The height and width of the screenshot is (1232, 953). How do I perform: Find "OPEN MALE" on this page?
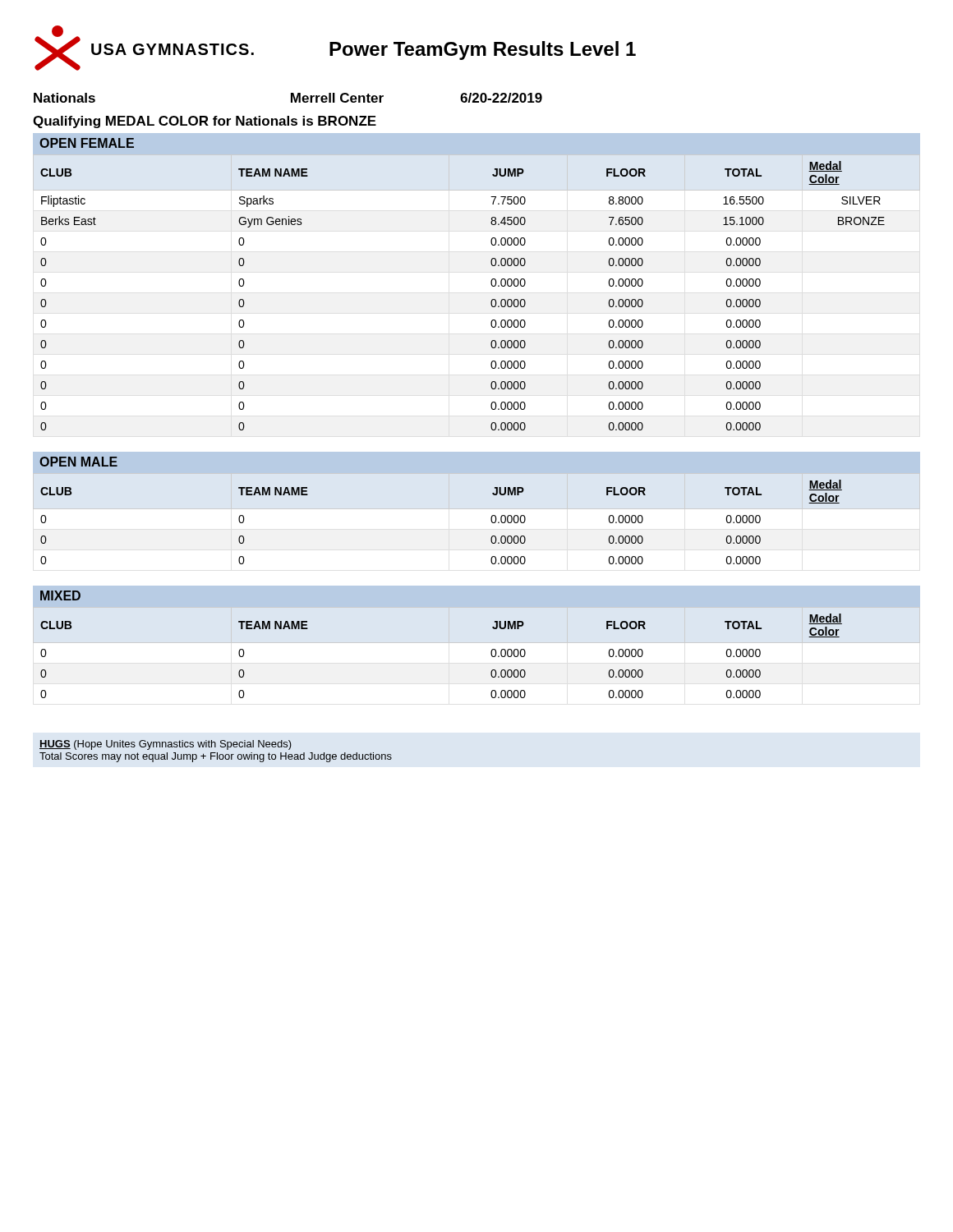pyautogui.click(x=79, y=462)
